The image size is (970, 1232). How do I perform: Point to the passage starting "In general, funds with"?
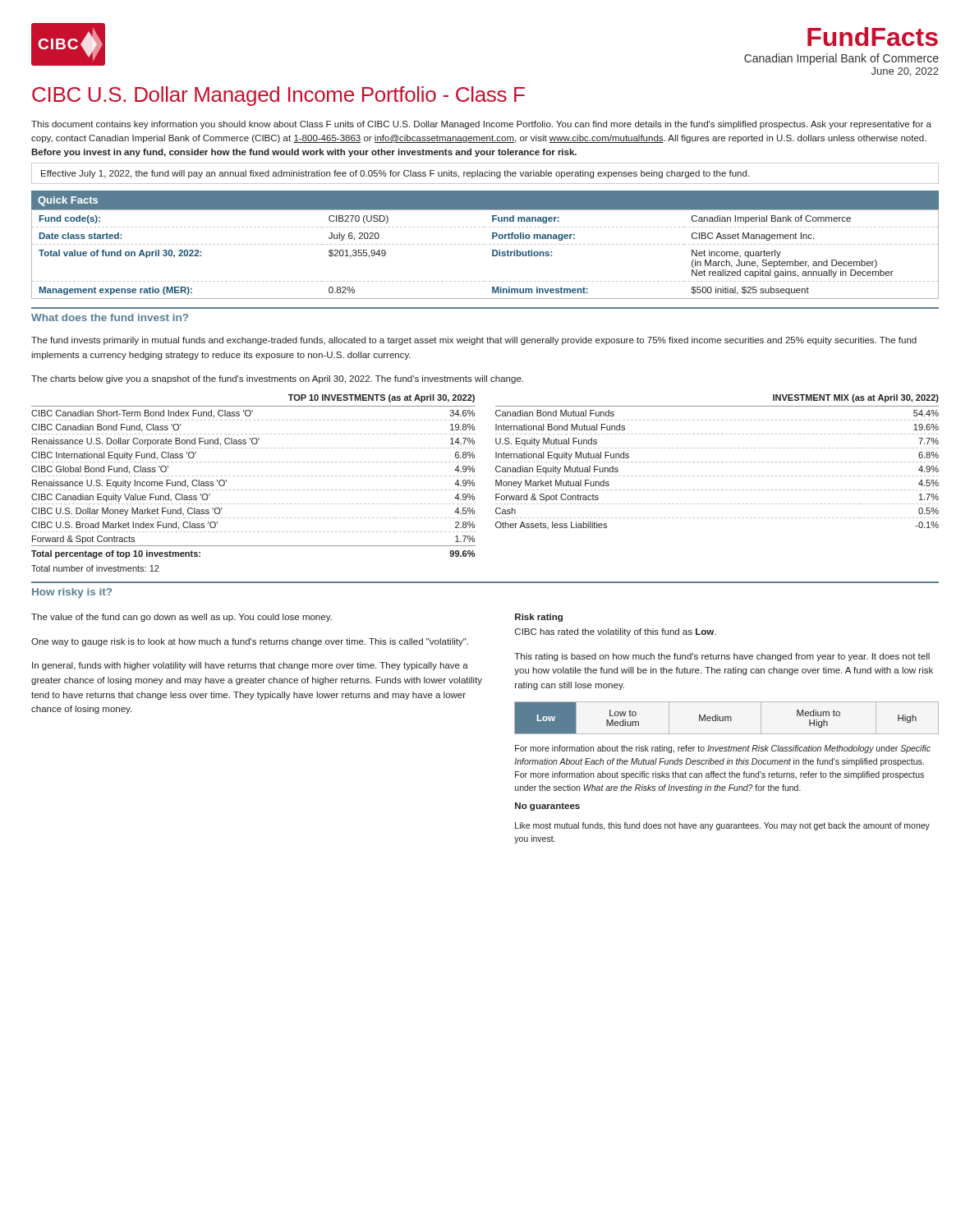tap(265, 688)
